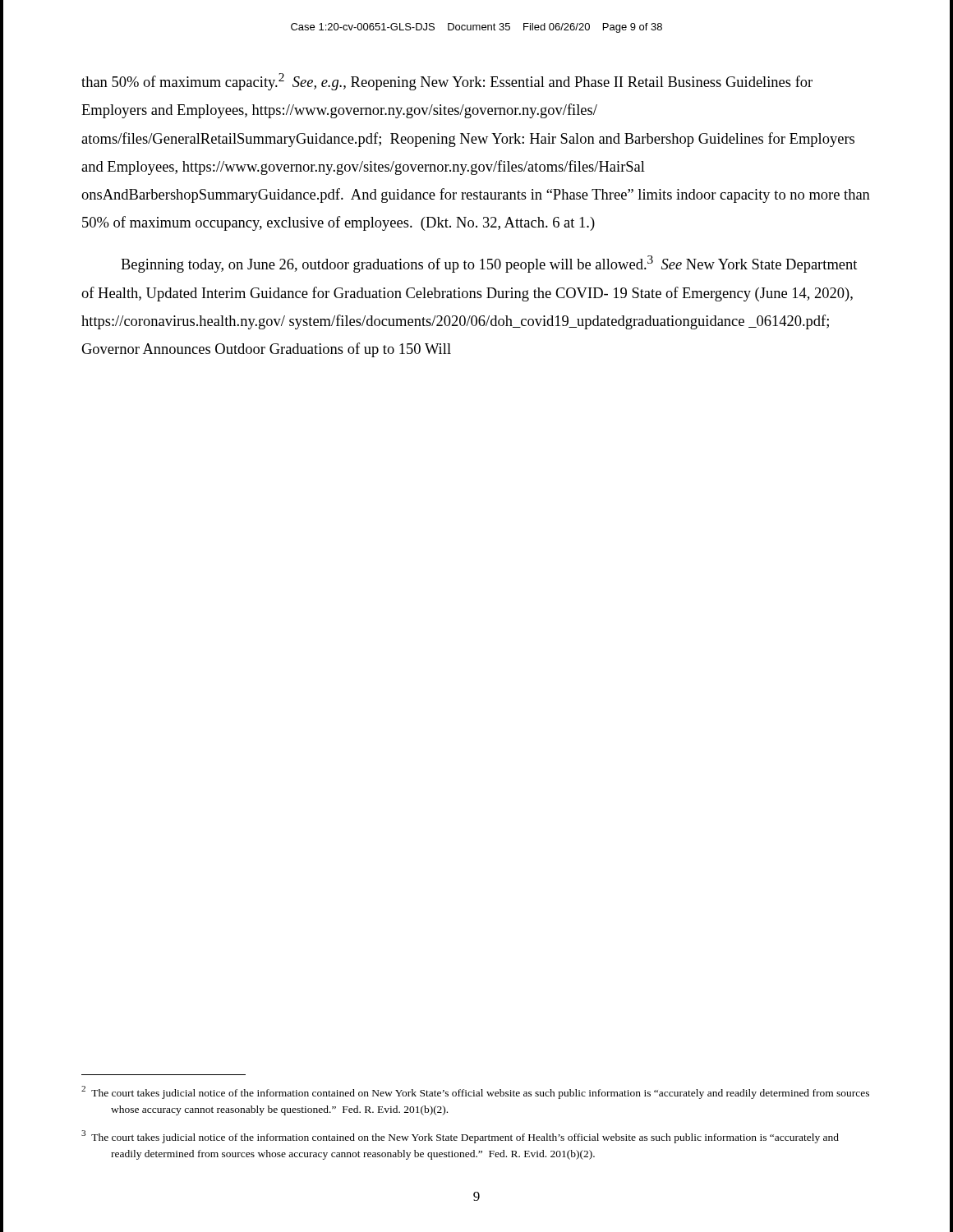Find the block on this page that starts "than 50% of maximum capacity.2"

pyautogui.click(x=476, y=150)
